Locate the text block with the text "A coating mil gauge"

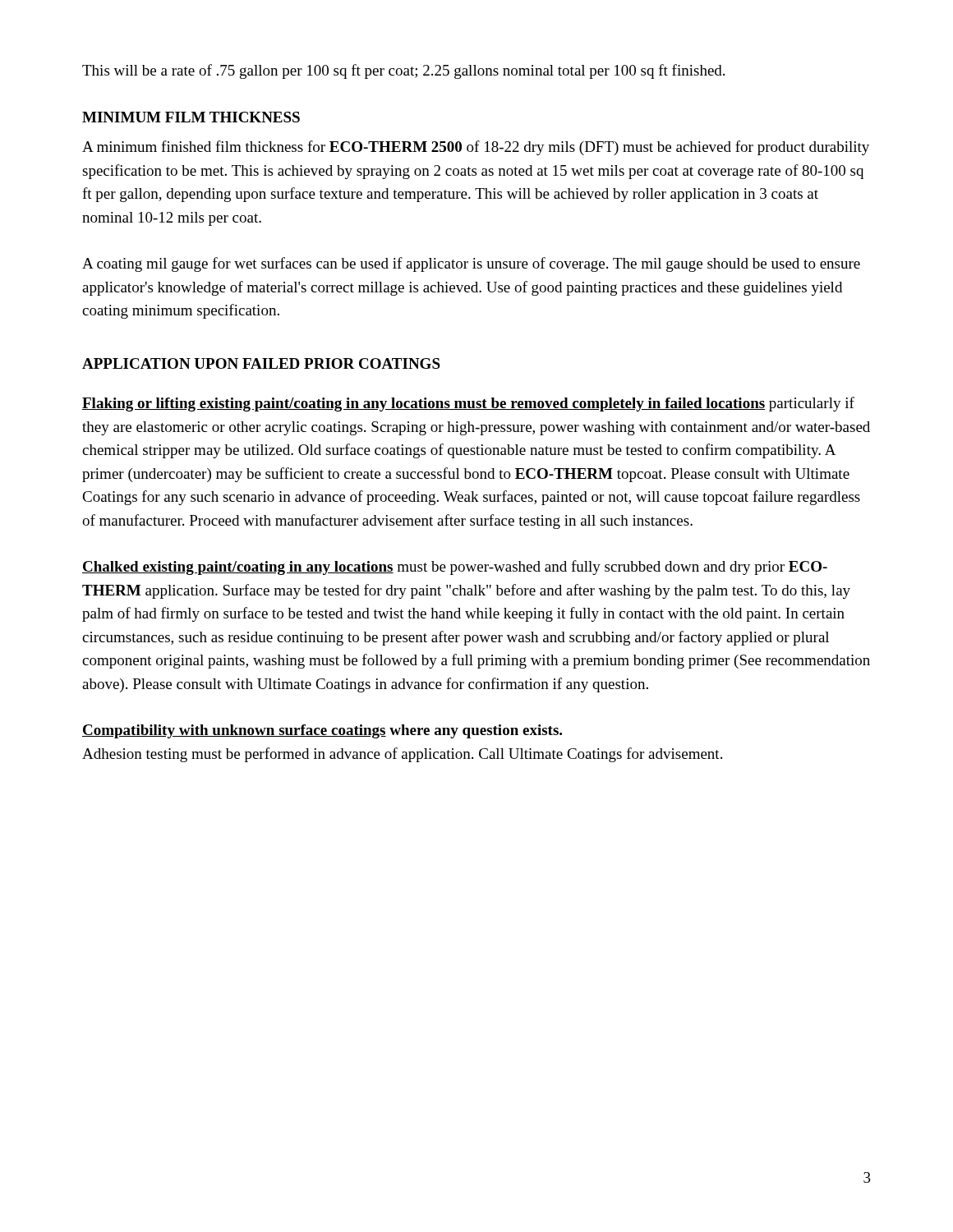476,287
